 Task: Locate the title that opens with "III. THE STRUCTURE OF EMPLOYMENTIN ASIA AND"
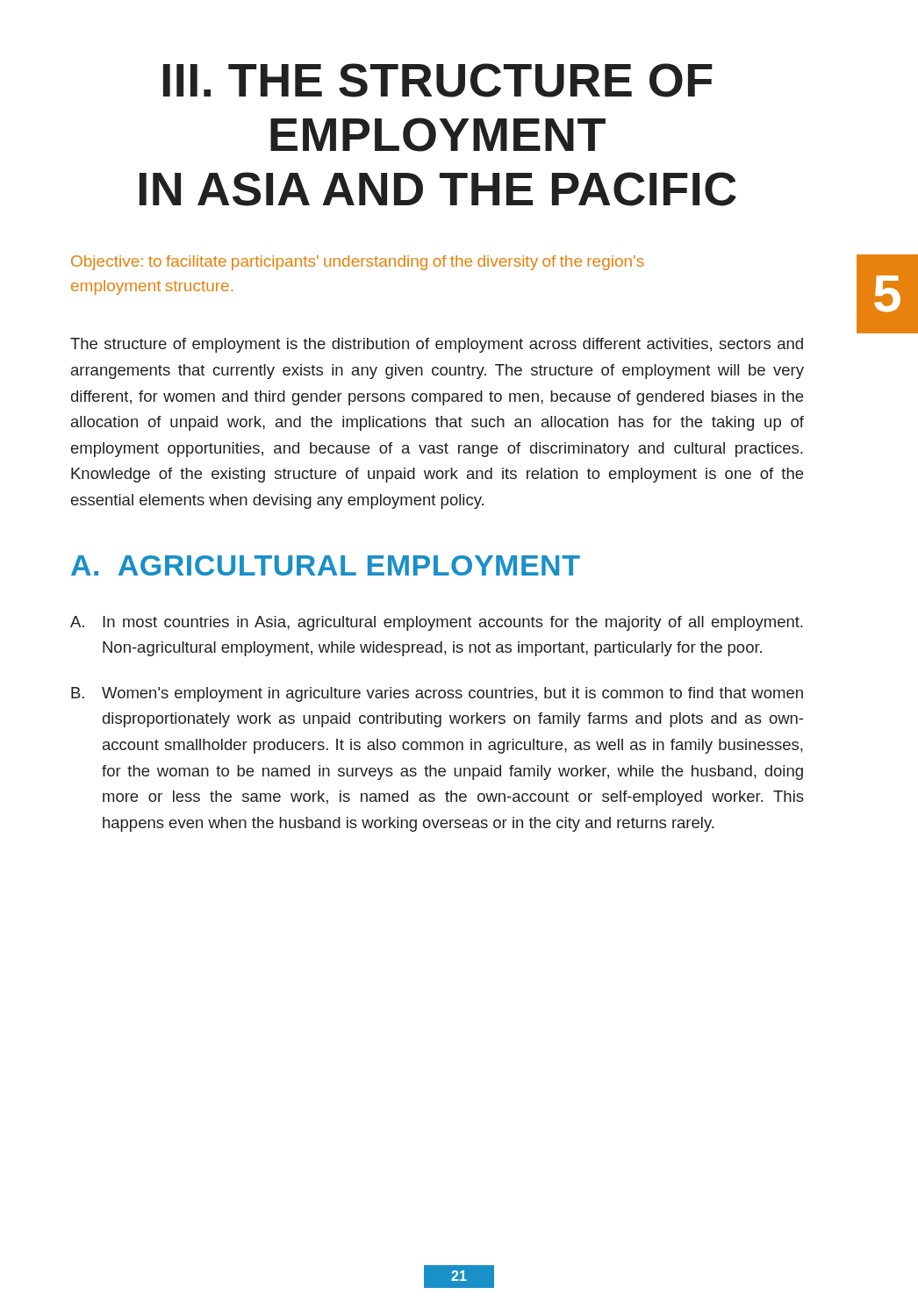[x=437, y=134]
